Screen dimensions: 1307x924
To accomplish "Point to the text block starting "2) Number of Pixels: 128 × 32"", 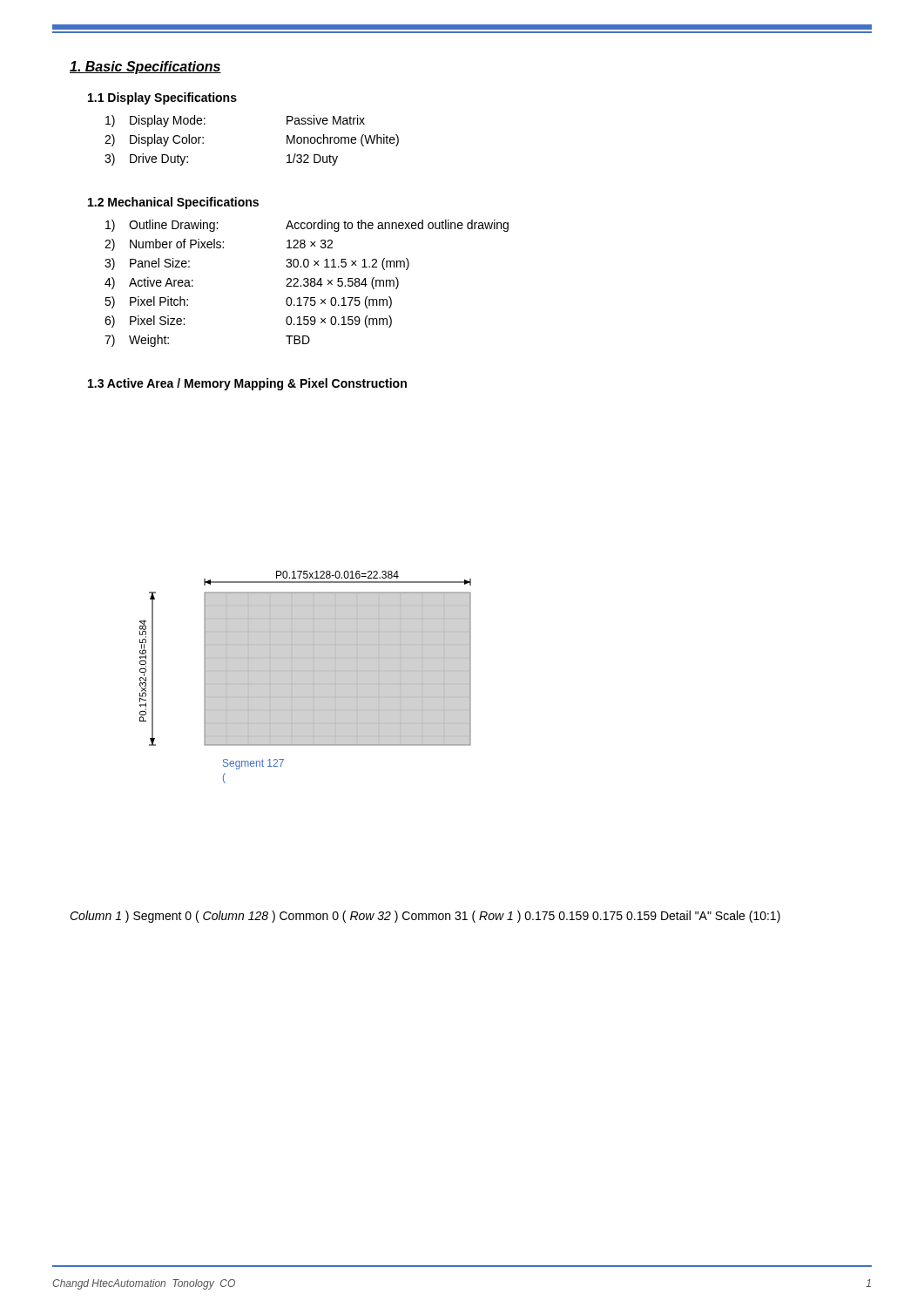I will (219, 245).
